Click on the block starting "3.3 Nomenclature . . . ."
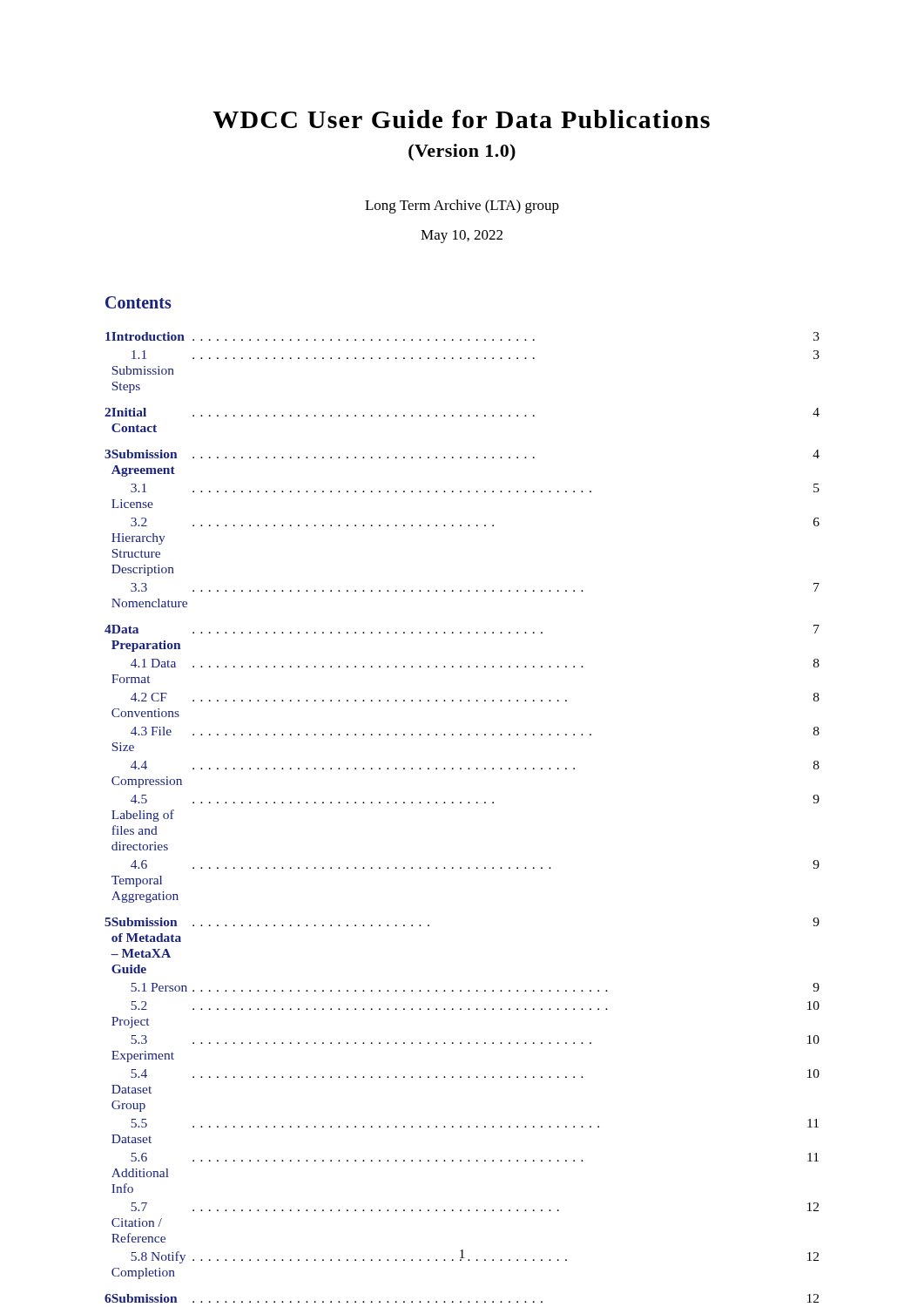 pyautogui.click(x=462, y=595)
